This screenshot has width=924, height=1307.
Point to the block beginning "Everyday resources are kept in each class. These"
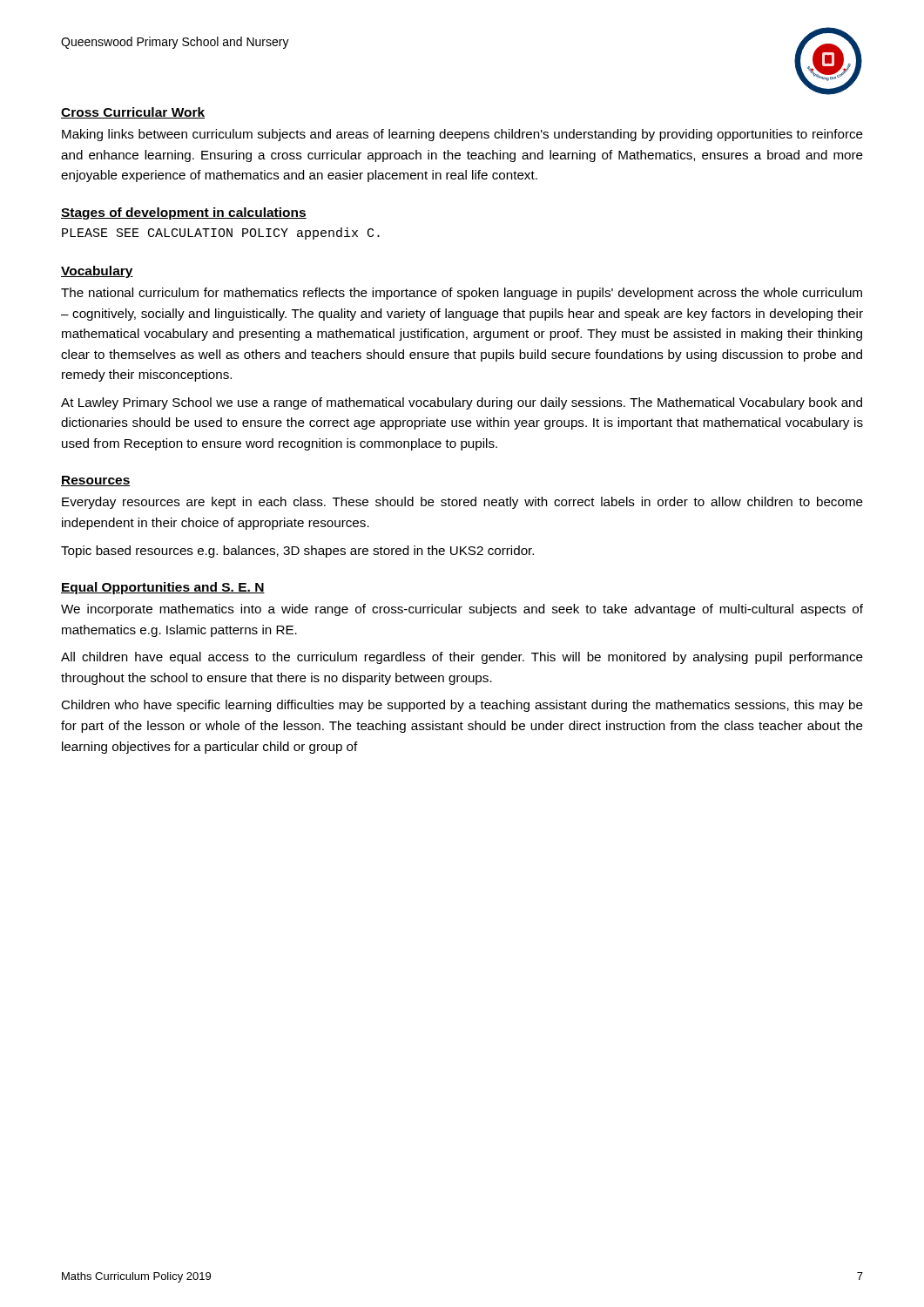(462, 512)
